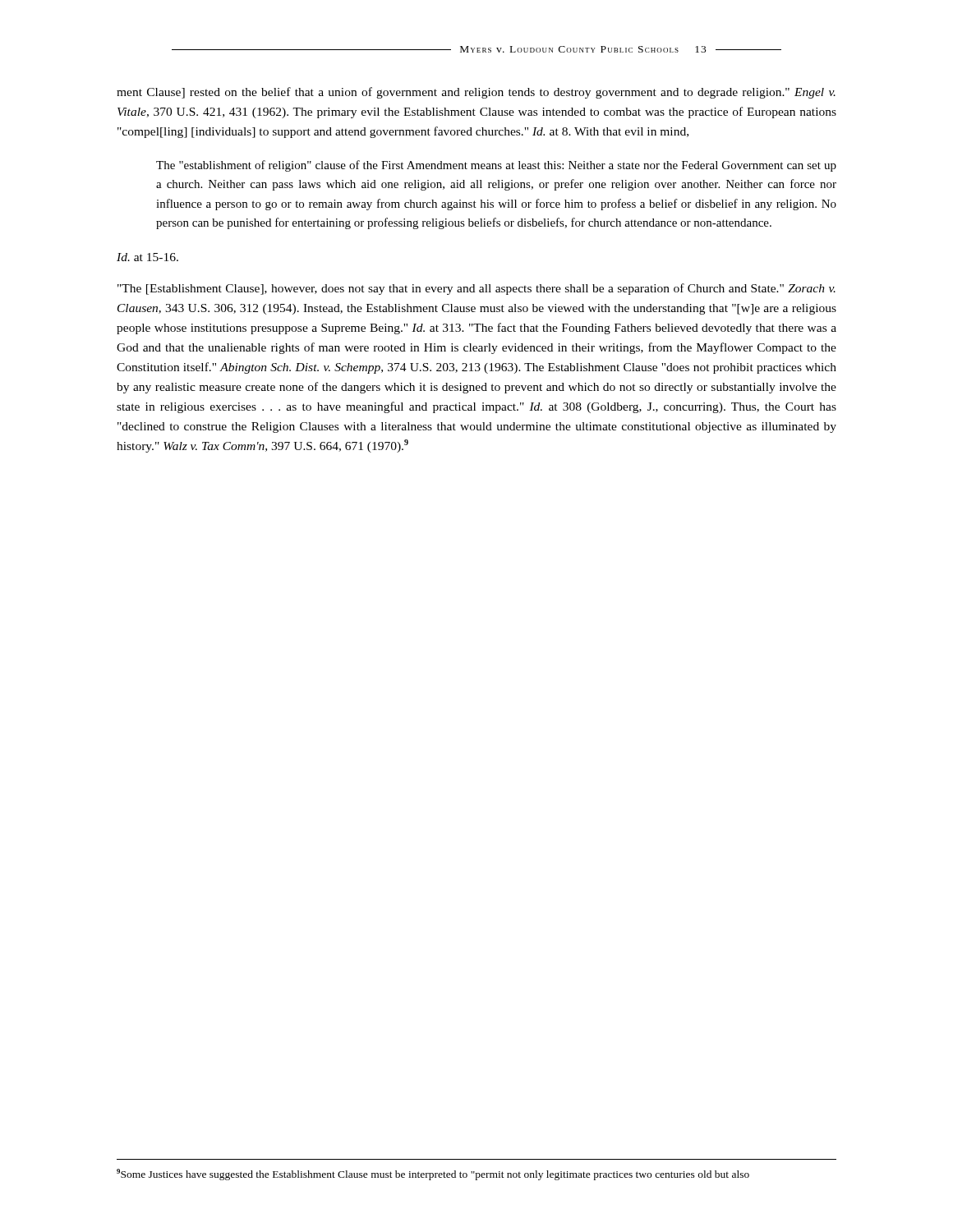This screenshot has width=953, height=1232.
Task: Find the text block with the text ""The [Establishment Clause], however, does"
Action: click(x=476, y=367)
